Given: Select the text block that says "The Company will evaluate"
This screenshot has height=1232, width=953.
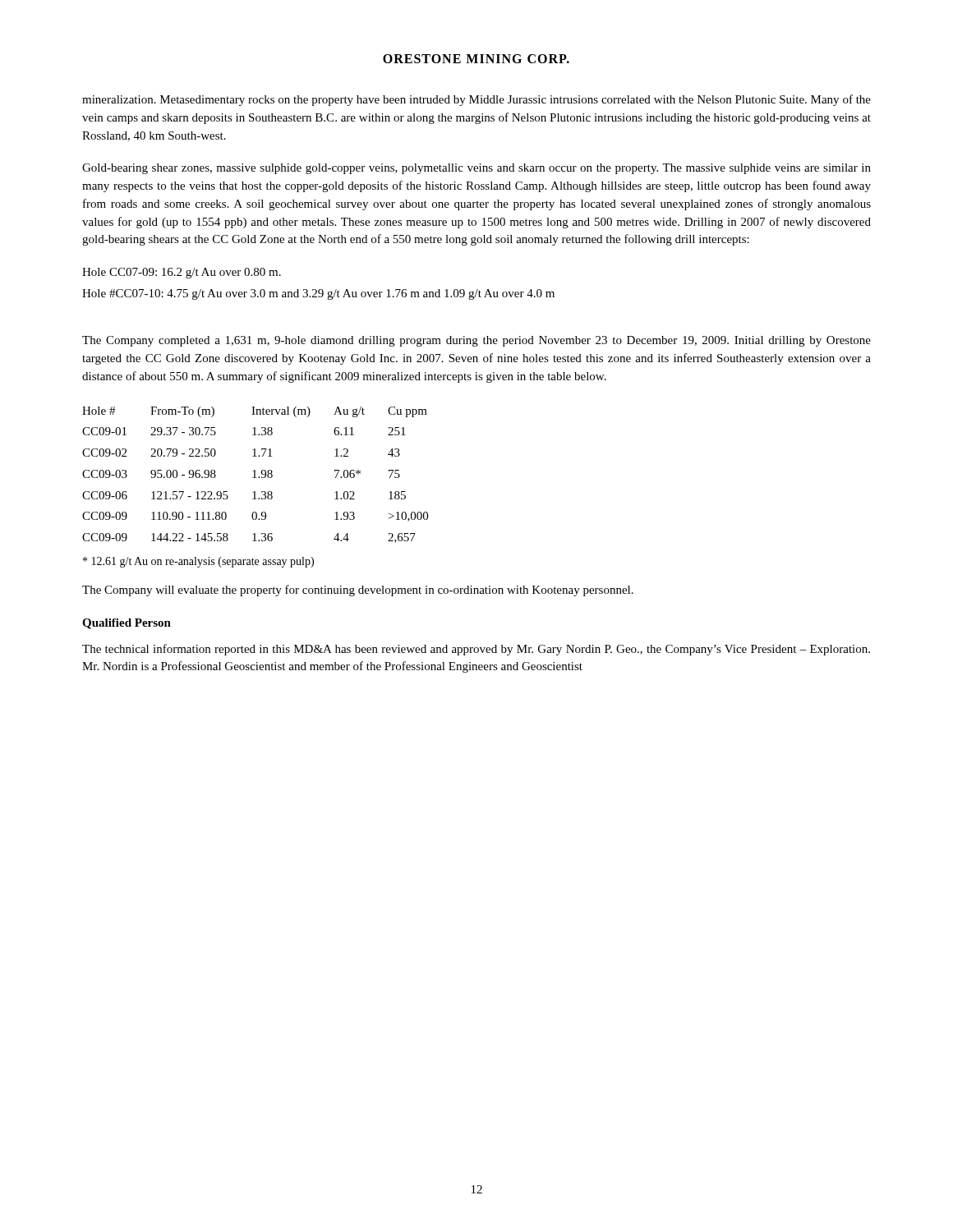Looking at the screenshot, I should coord(358,590).
